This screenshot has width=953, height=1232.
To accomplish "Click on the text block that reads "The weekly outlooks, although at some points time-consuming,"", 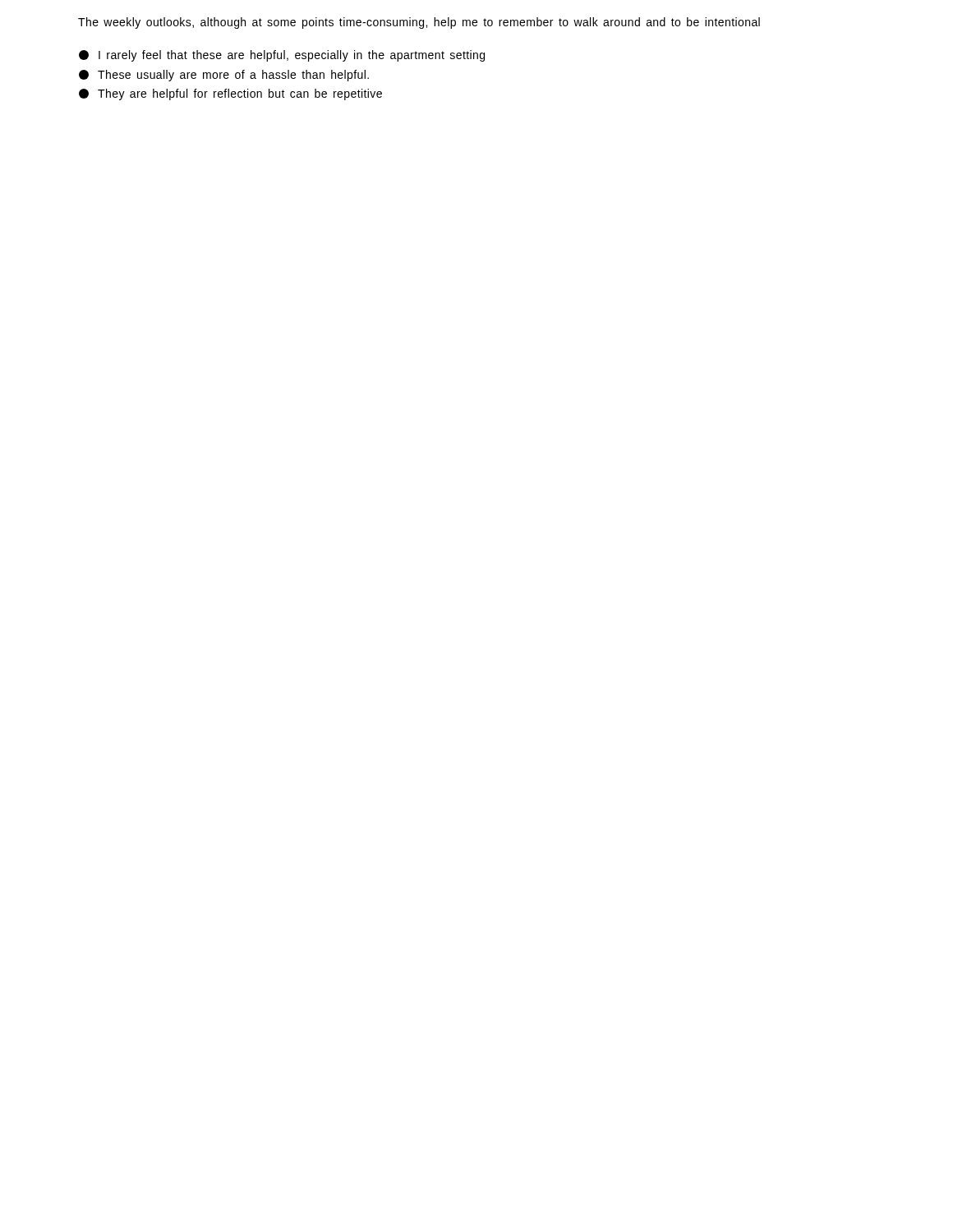I will click(x=419, y=22).
